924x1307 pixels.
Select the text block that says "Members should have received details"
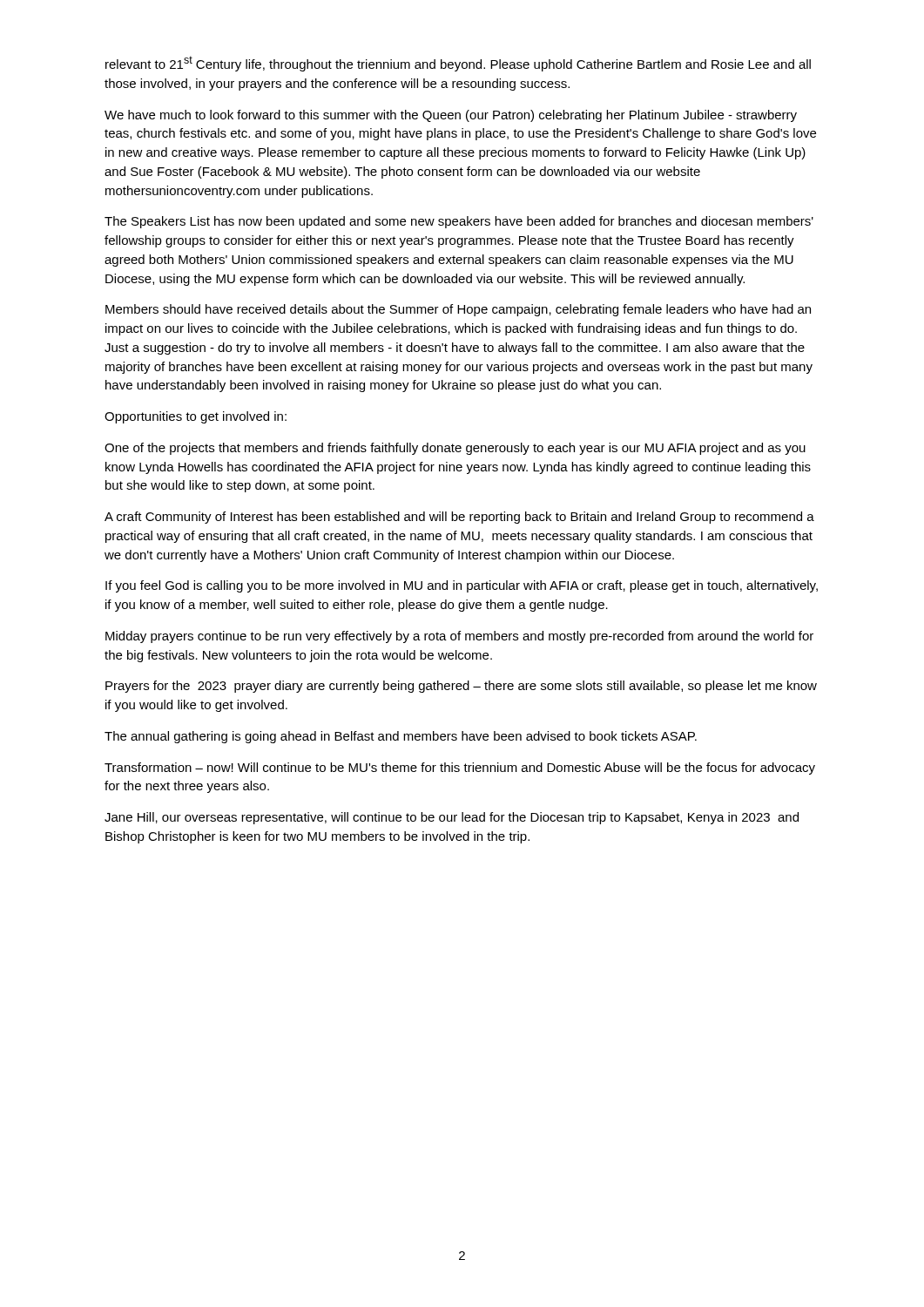click(458, 347)
